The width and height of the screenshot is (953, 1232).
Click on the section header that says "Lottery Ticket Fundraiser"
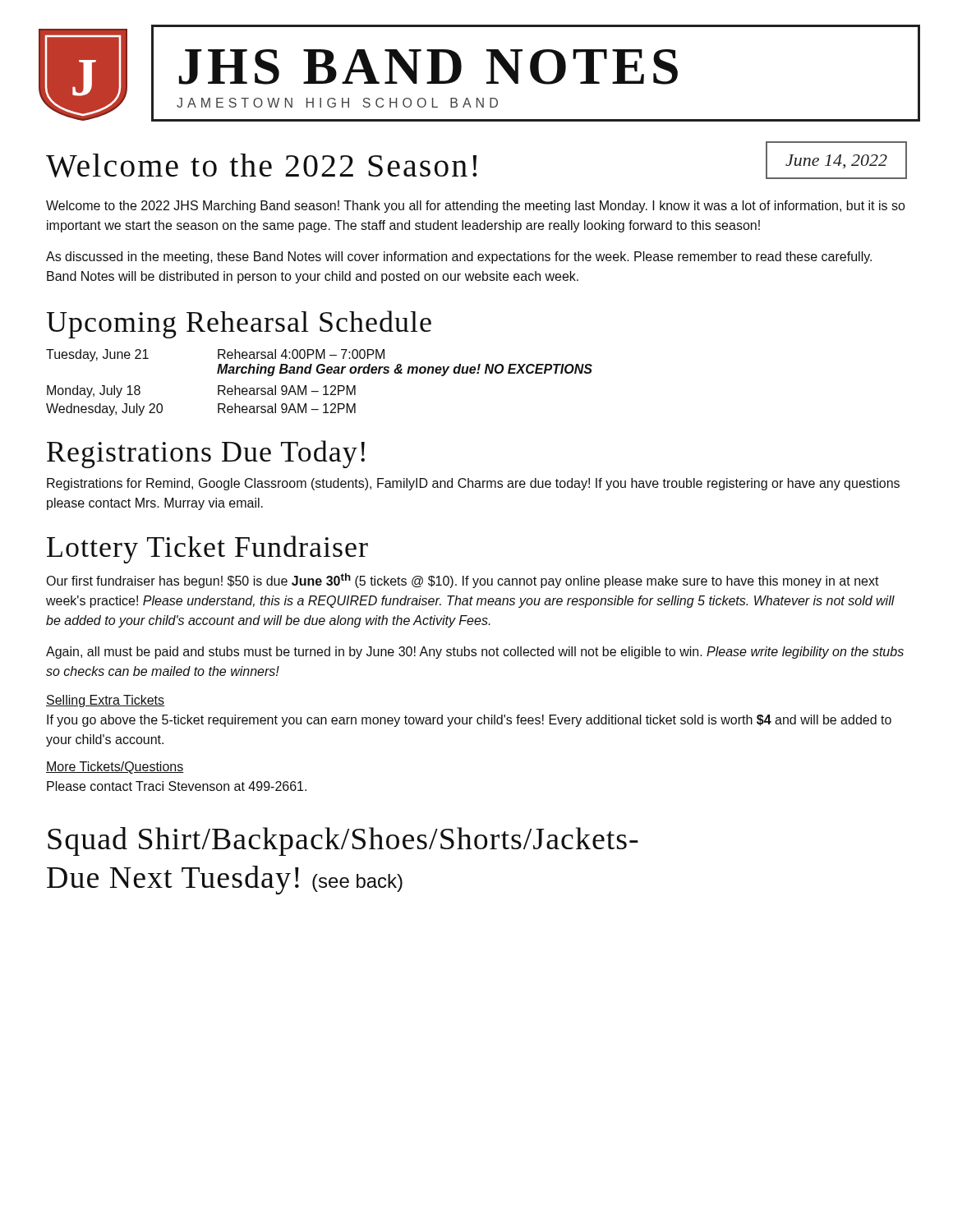coord(207,547)
